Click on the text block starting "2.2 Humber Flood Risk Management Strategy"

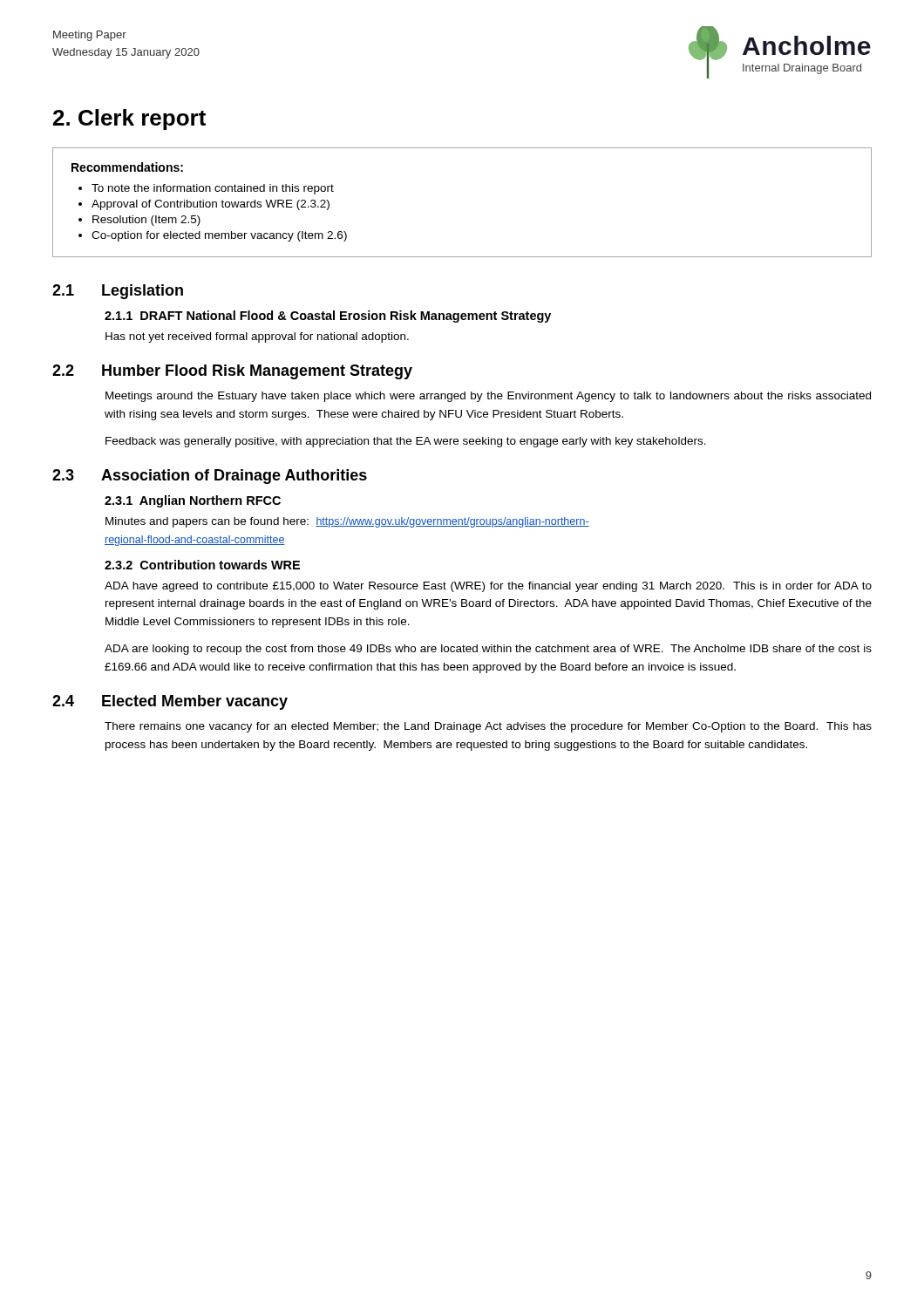232,371
